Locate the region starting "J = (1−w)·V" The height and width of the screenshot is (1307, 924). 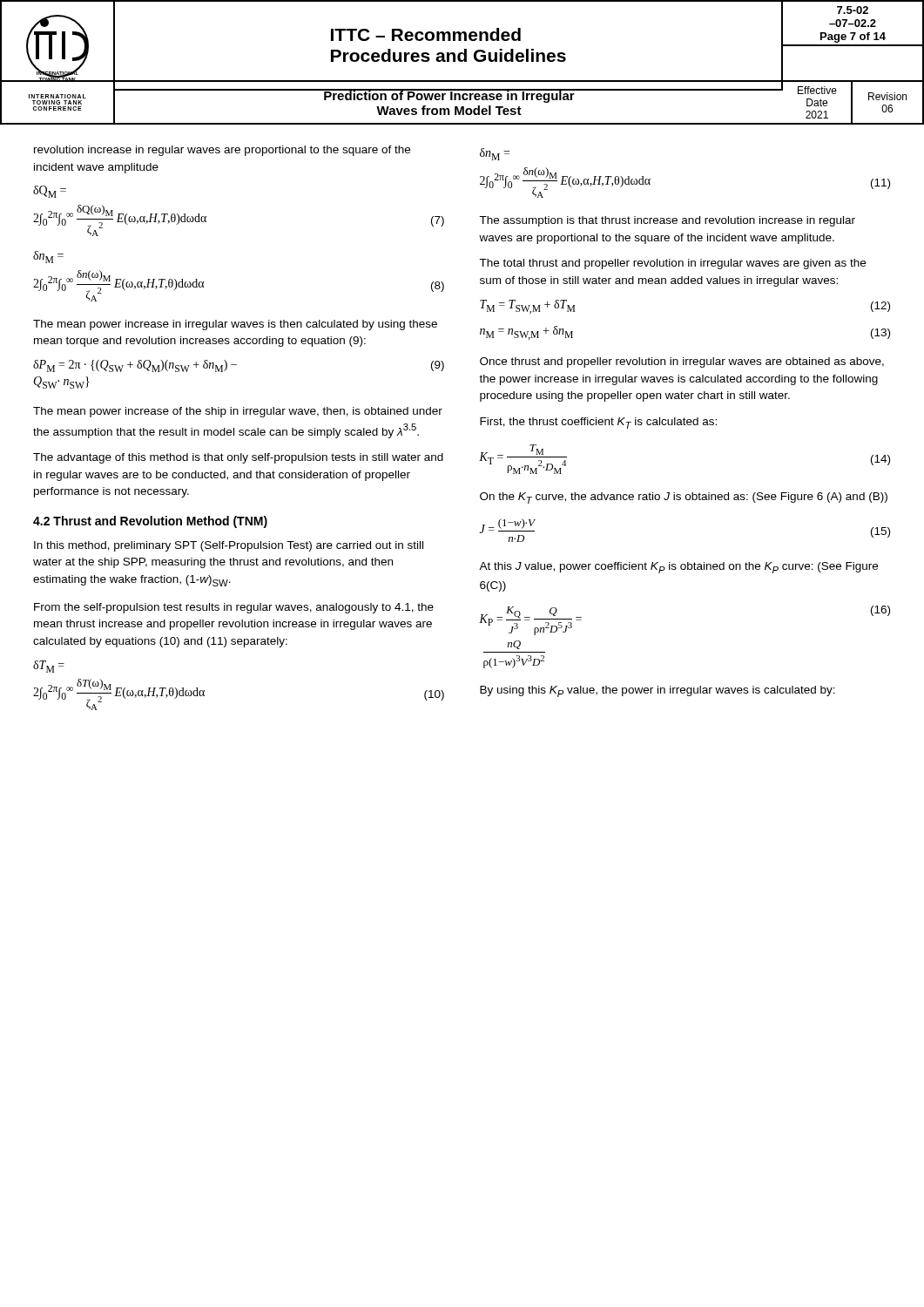517,531
